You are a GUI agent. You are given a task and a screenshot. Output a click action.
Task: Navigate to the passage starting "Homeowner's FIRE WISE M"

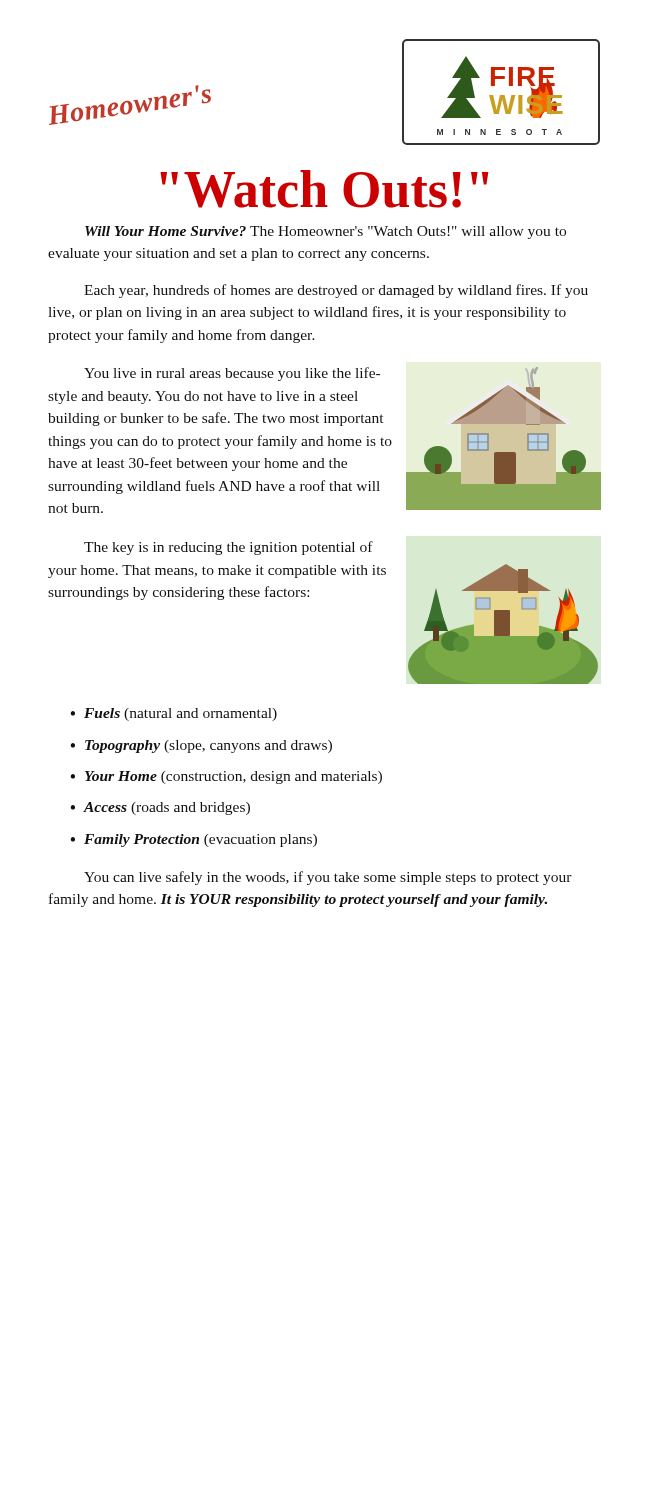point(500,96)
